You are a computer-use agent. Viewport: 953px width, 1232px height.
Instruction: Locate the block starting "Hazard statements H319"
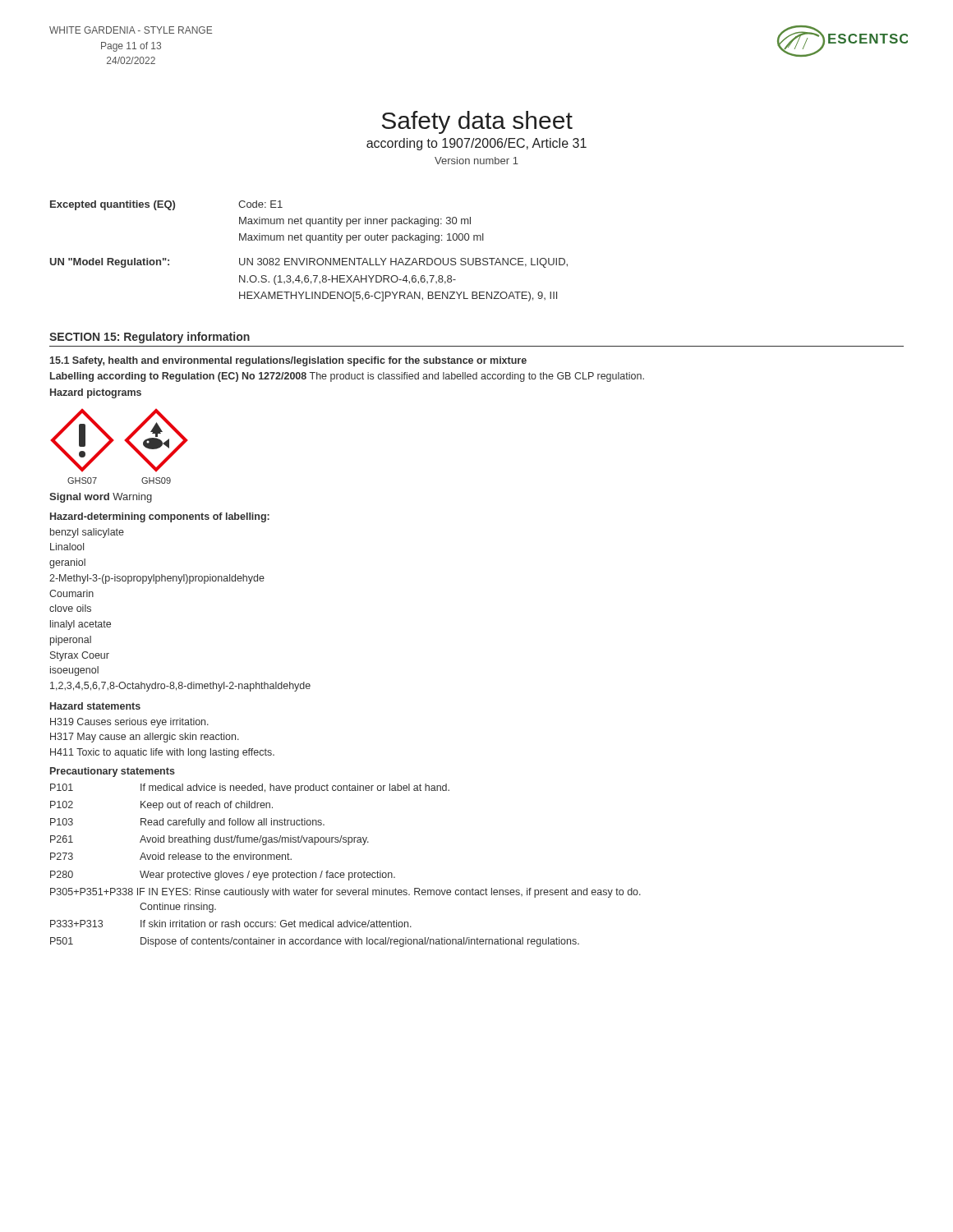click(x=162, y=729)
